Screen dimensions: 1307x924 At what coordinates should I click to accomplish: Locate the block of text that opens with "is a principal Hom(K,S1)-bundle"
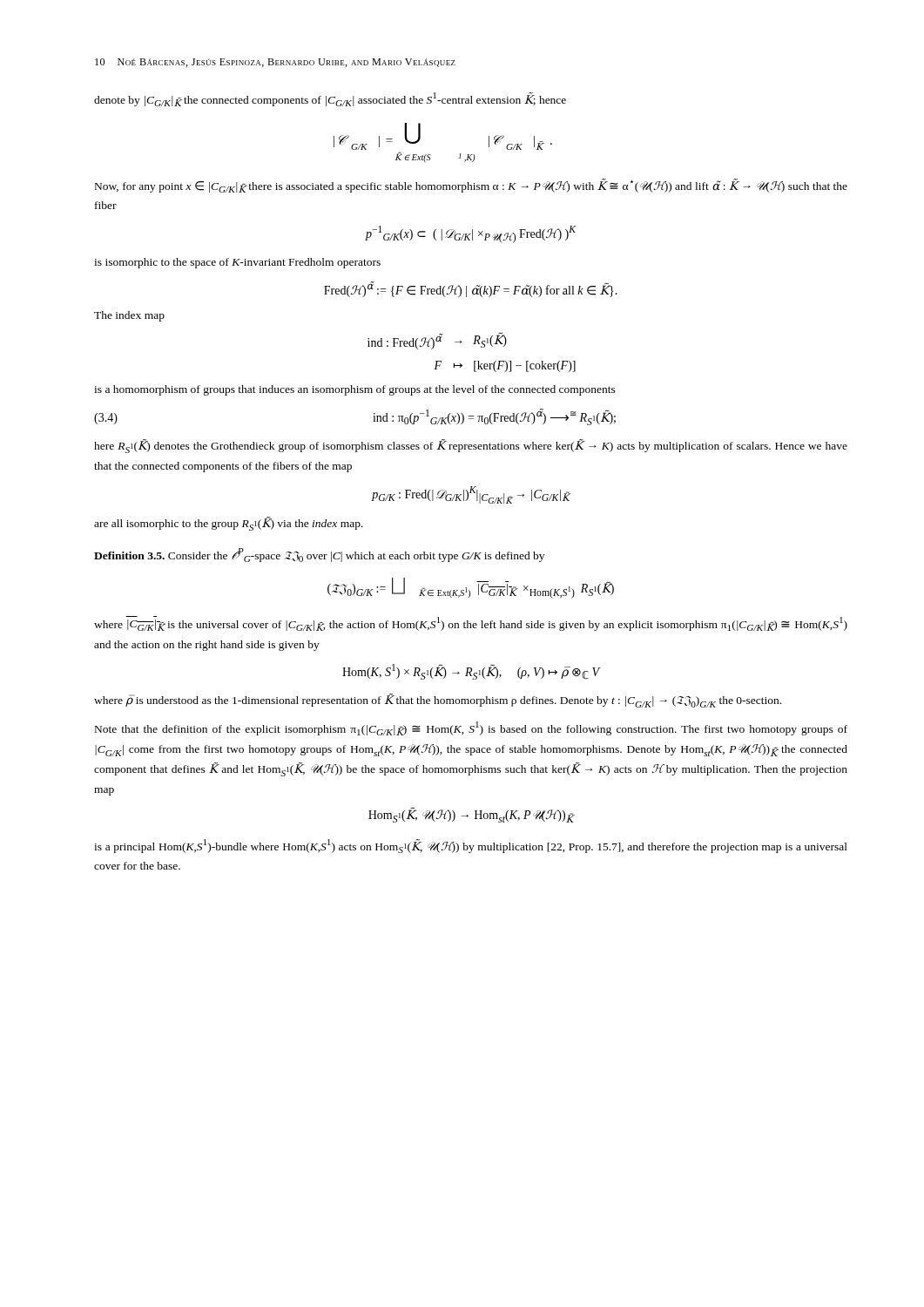(471, 854)
